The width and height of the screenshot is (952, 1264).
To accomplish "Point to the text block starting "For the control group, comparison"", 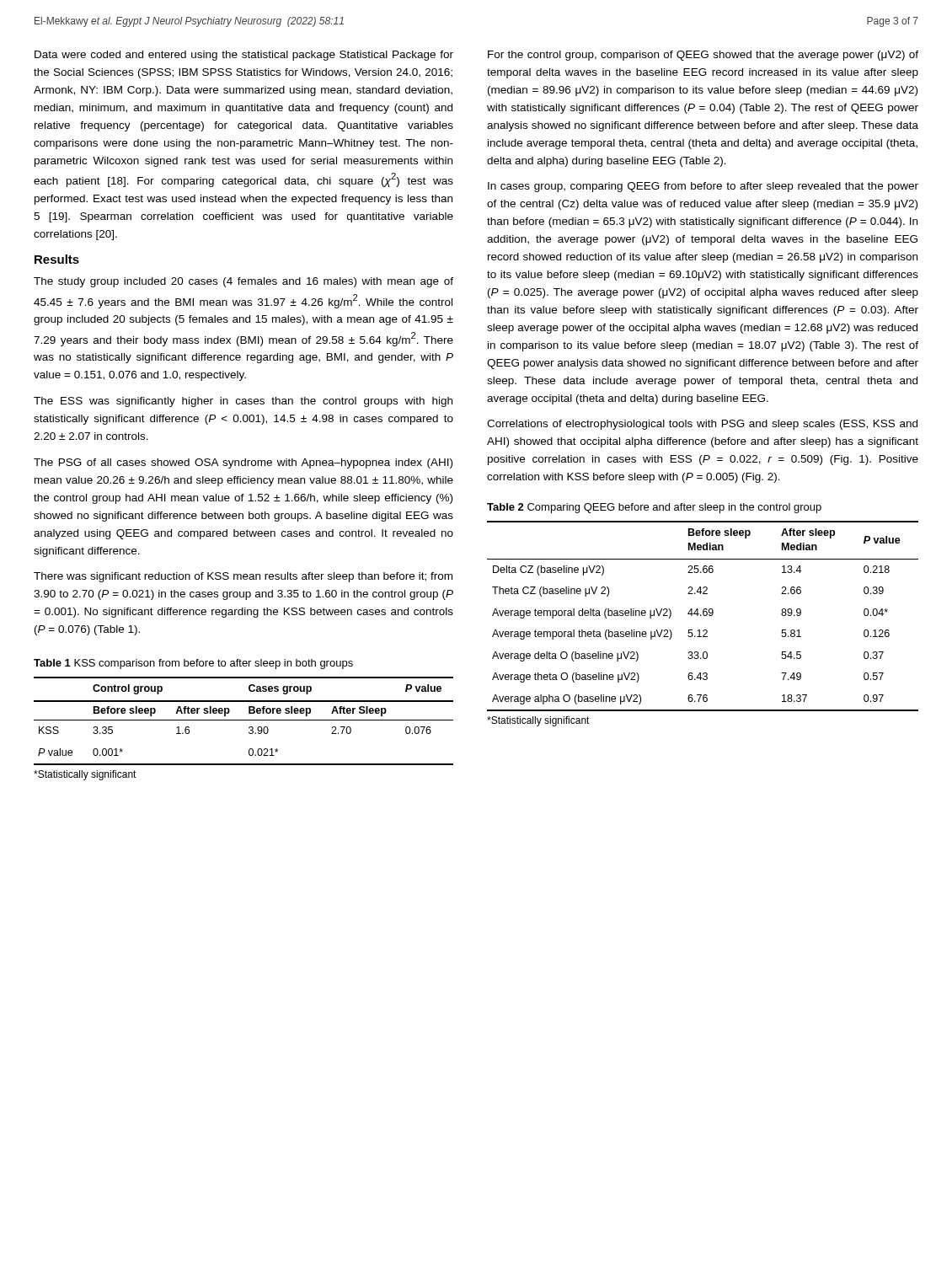I will pyautogui.click(x=703, y=108).
